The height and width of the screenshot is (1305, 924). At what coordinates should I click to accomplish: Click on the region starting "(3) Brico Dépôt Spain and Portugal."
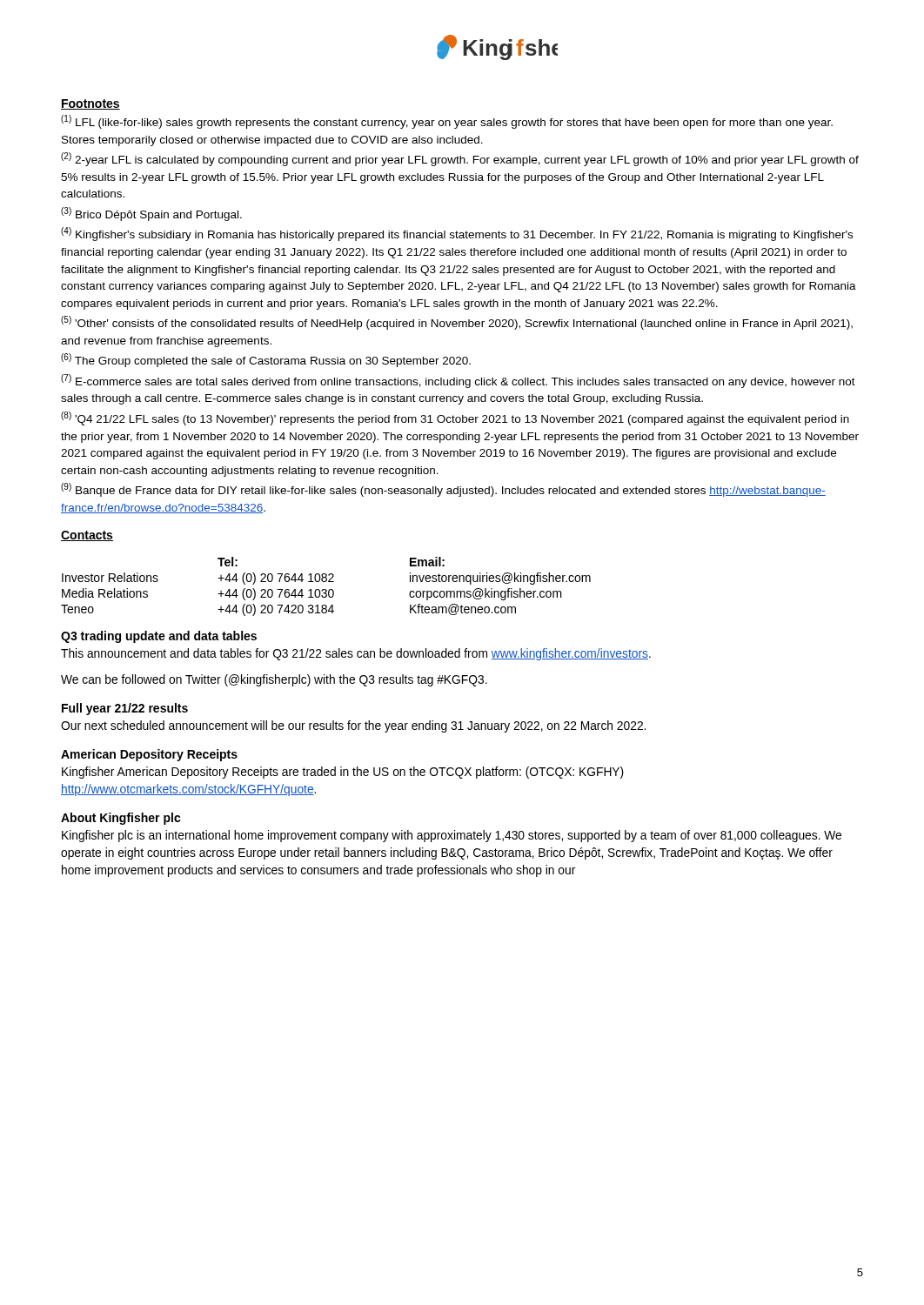tap(152, 213)
